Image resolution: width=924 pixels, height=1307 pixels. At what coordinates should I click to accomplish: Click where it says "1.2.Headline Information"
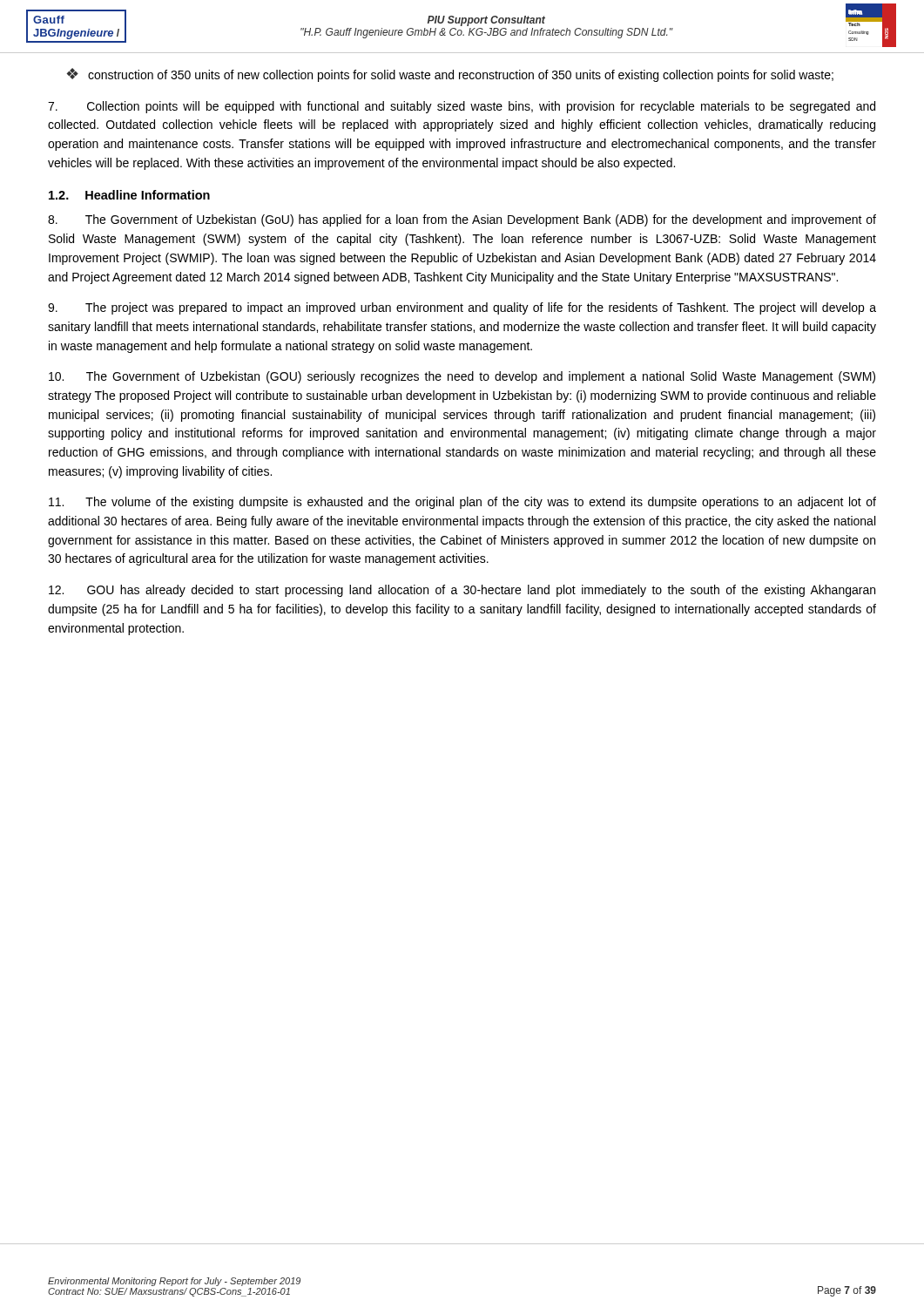pyautogui.click(x=129, y=196)
